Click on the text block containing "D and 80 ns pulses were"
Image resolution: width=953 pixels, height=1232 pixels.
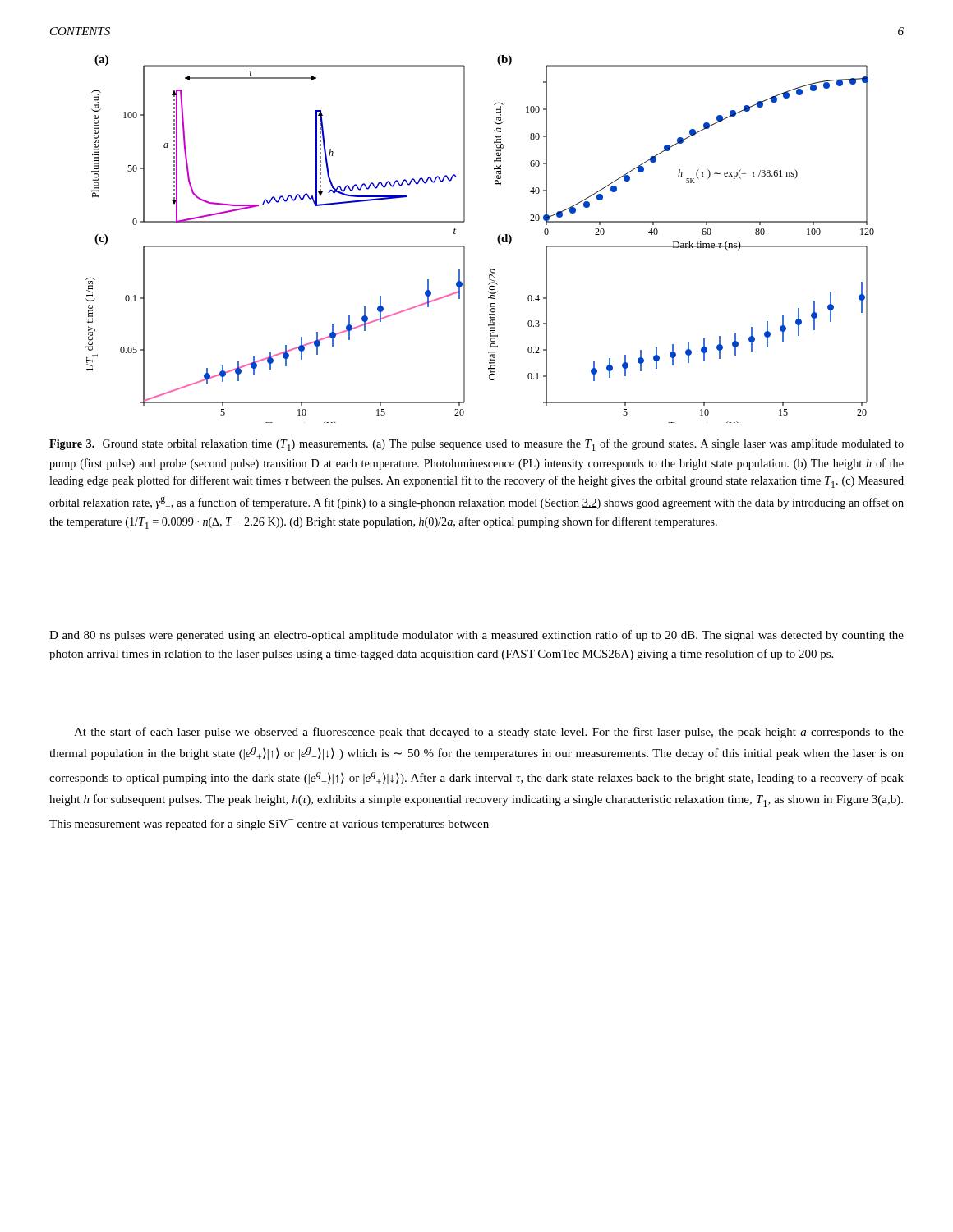coord(476,645)
